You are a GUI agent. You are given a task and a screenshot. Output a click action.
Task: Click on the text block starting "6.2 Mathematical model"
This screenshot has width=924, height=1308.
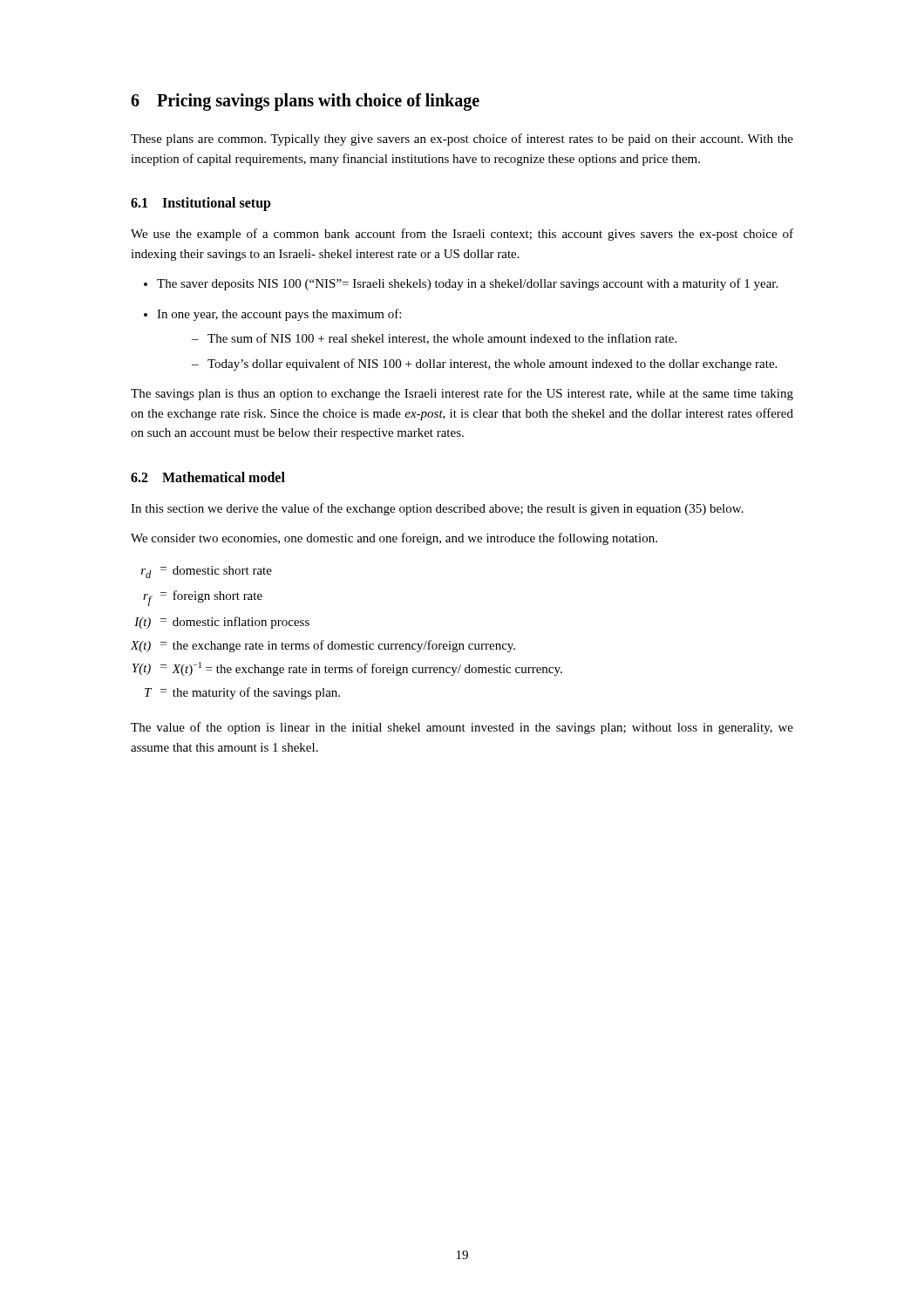click(208, 477)
